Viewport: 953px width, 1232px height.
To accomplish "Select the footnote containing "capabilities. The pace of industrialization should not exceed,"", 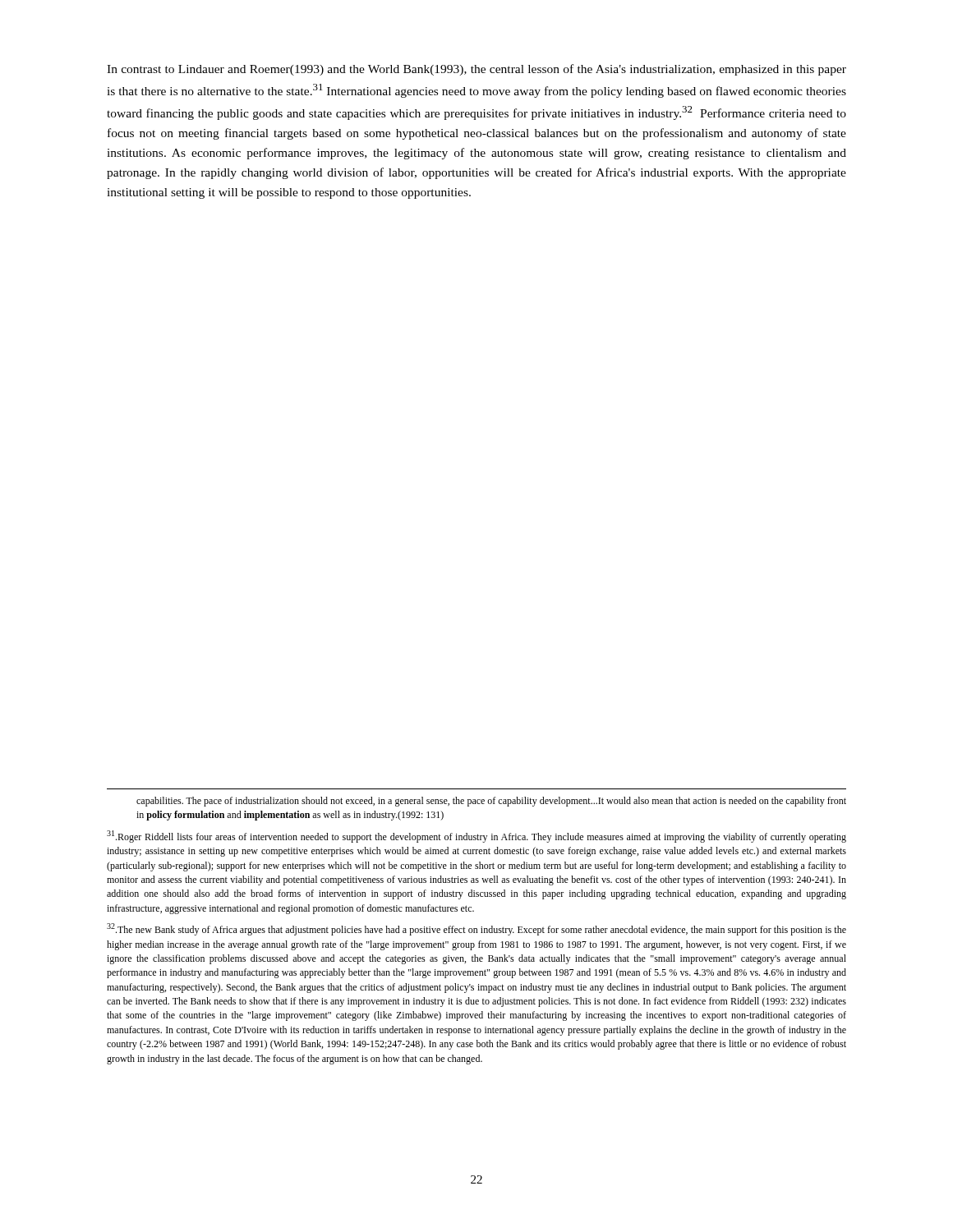I will point(476,930).
